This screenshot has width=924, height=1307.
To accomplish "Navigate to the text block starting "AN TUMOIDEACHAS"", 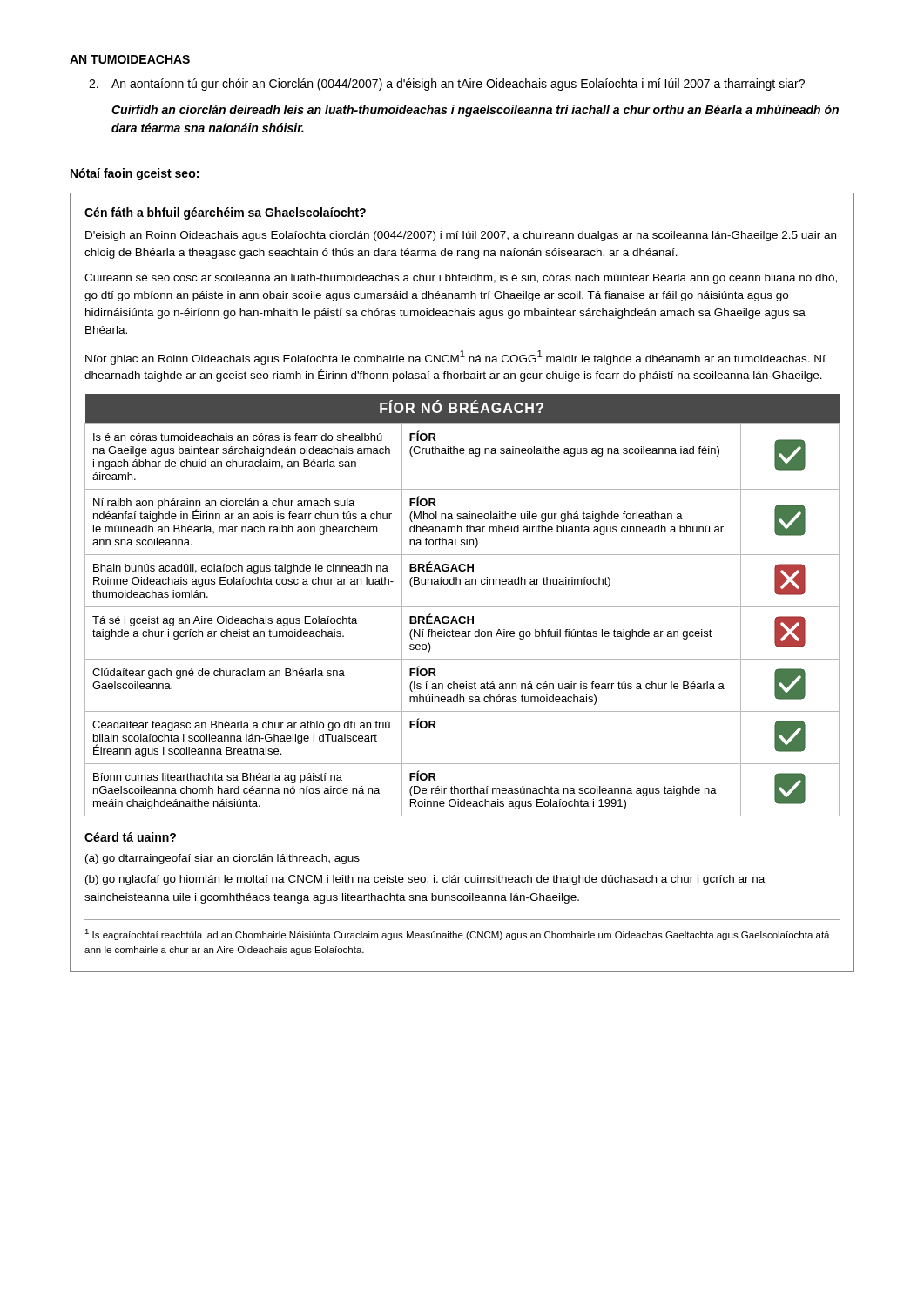I will coord(130,59).
